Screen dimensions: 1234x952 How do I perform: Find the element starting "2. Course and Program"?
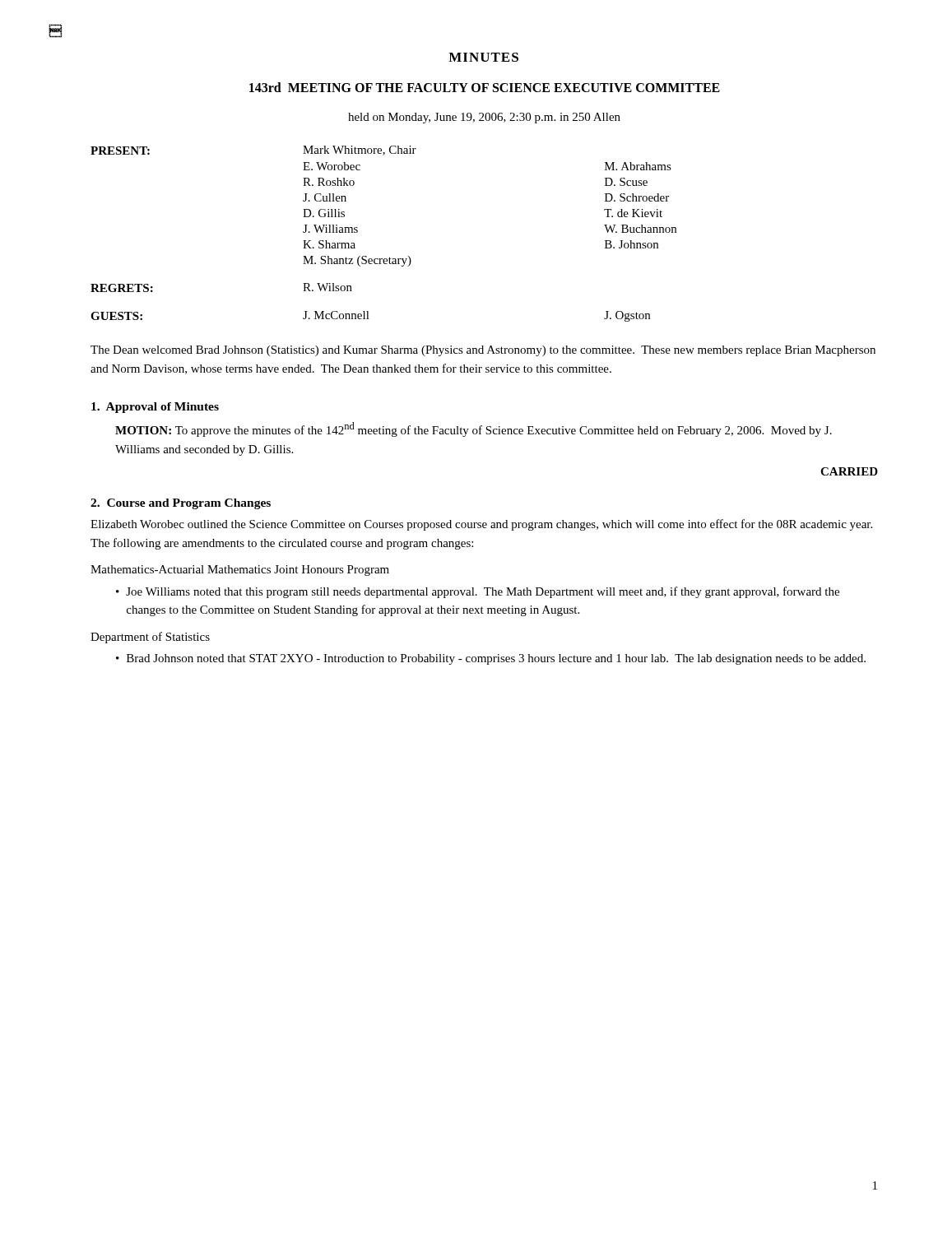coord(181,502)
